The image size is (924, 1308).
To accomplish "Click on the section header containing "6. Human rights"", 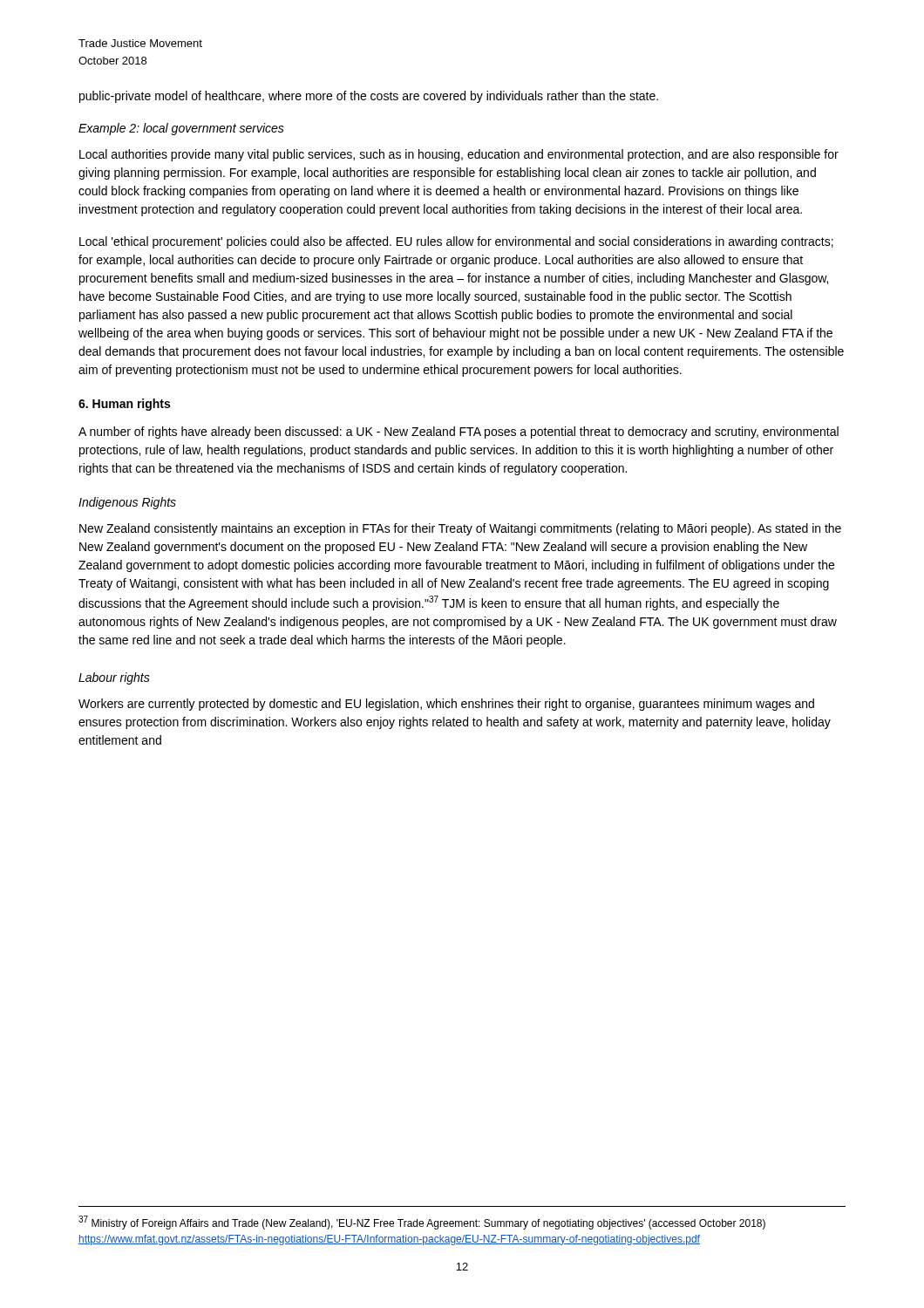I will (125, 404).
